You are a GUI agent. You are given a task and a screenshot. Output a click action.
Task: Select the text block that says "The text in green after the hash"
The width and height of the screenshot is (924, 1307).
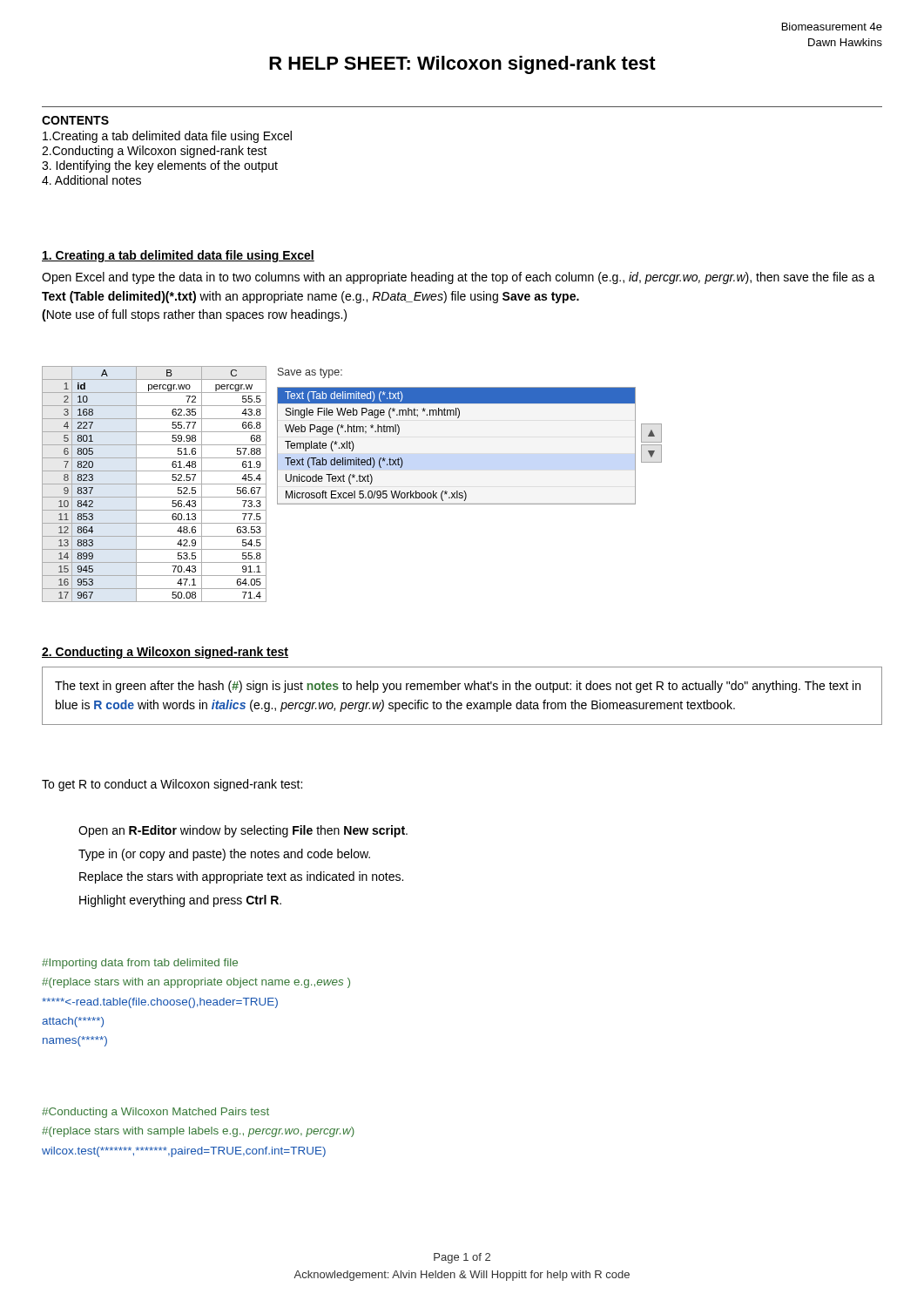tap(458, 695)
